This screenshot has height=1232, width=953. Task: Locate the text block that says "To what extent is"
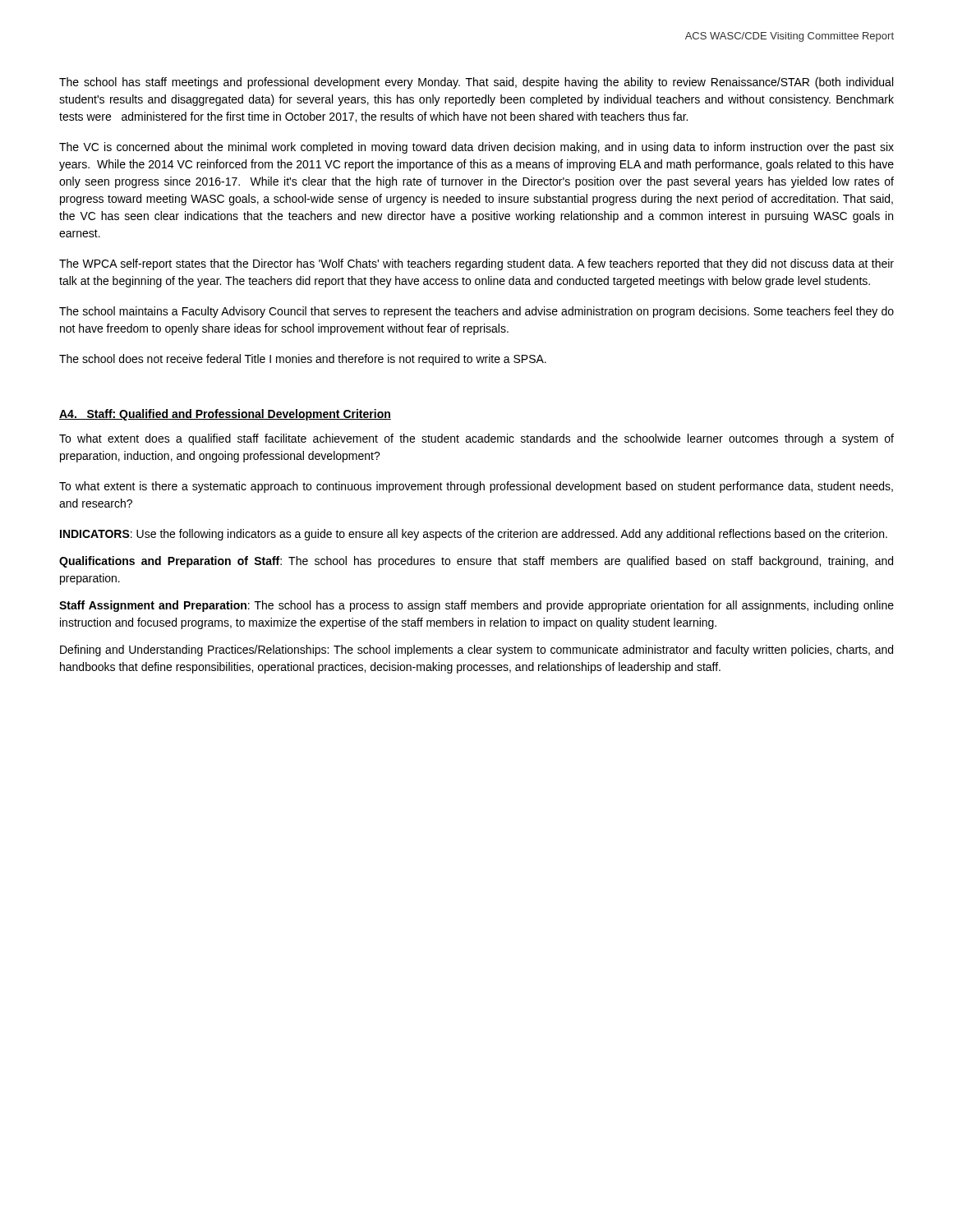(476, 495)
